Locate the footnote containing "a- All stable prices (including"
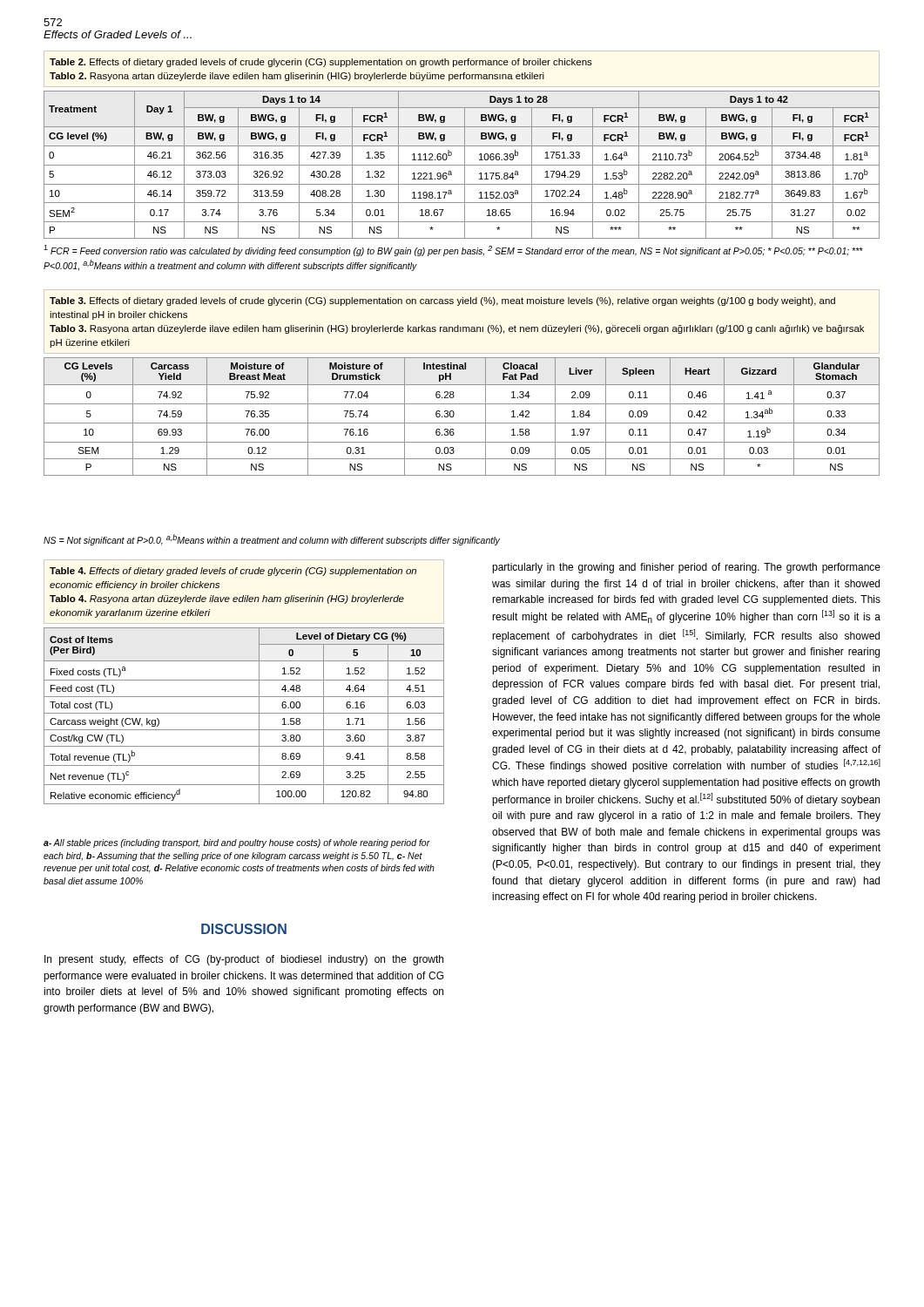The height and width of the screenshot is (1307, 924). pos(239,862)
